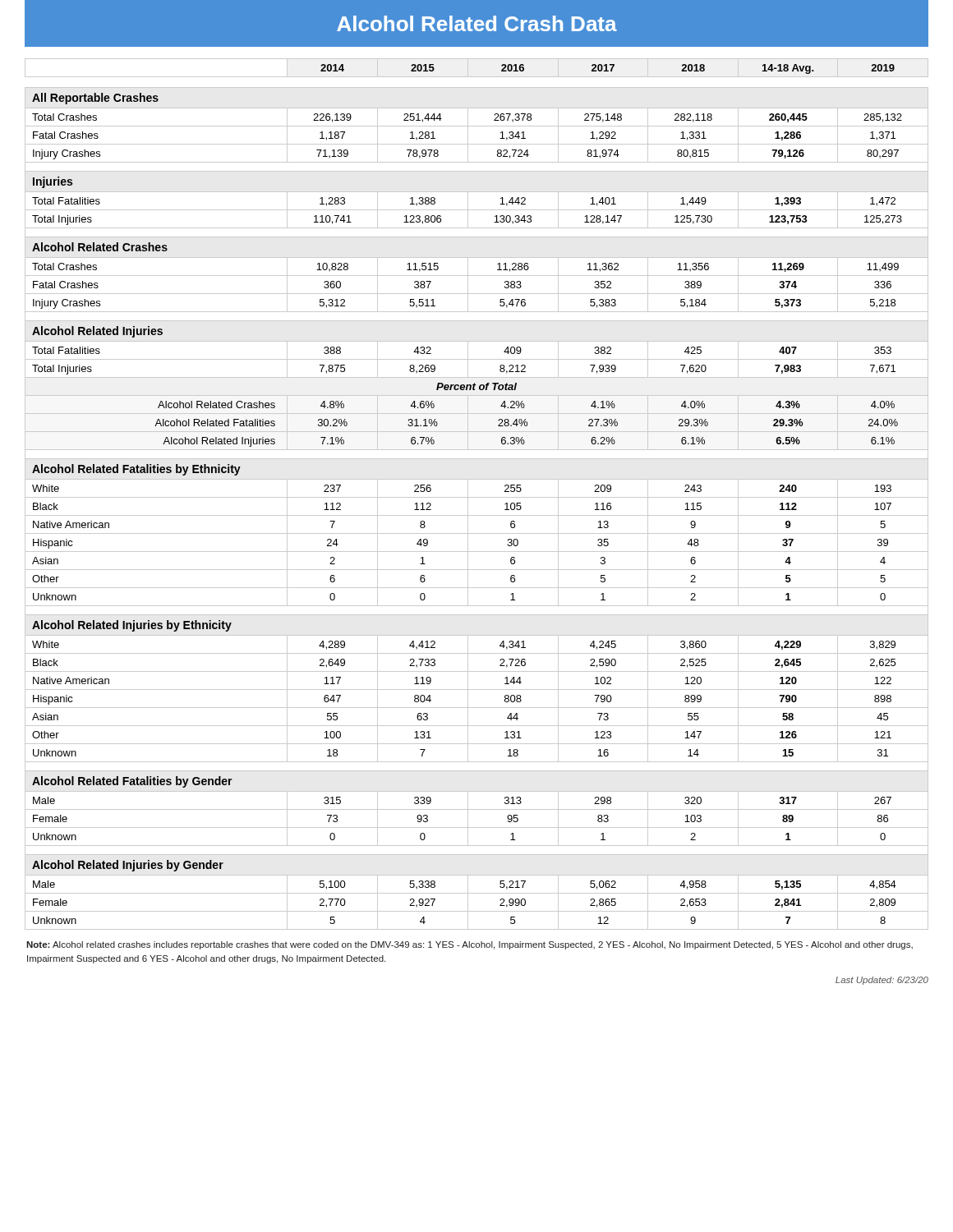The image size is (953, 1232).
Task: Click on the footnote that says "Note: Alcohol related crashes includes reportable crashes"
Action: [470, 952]
